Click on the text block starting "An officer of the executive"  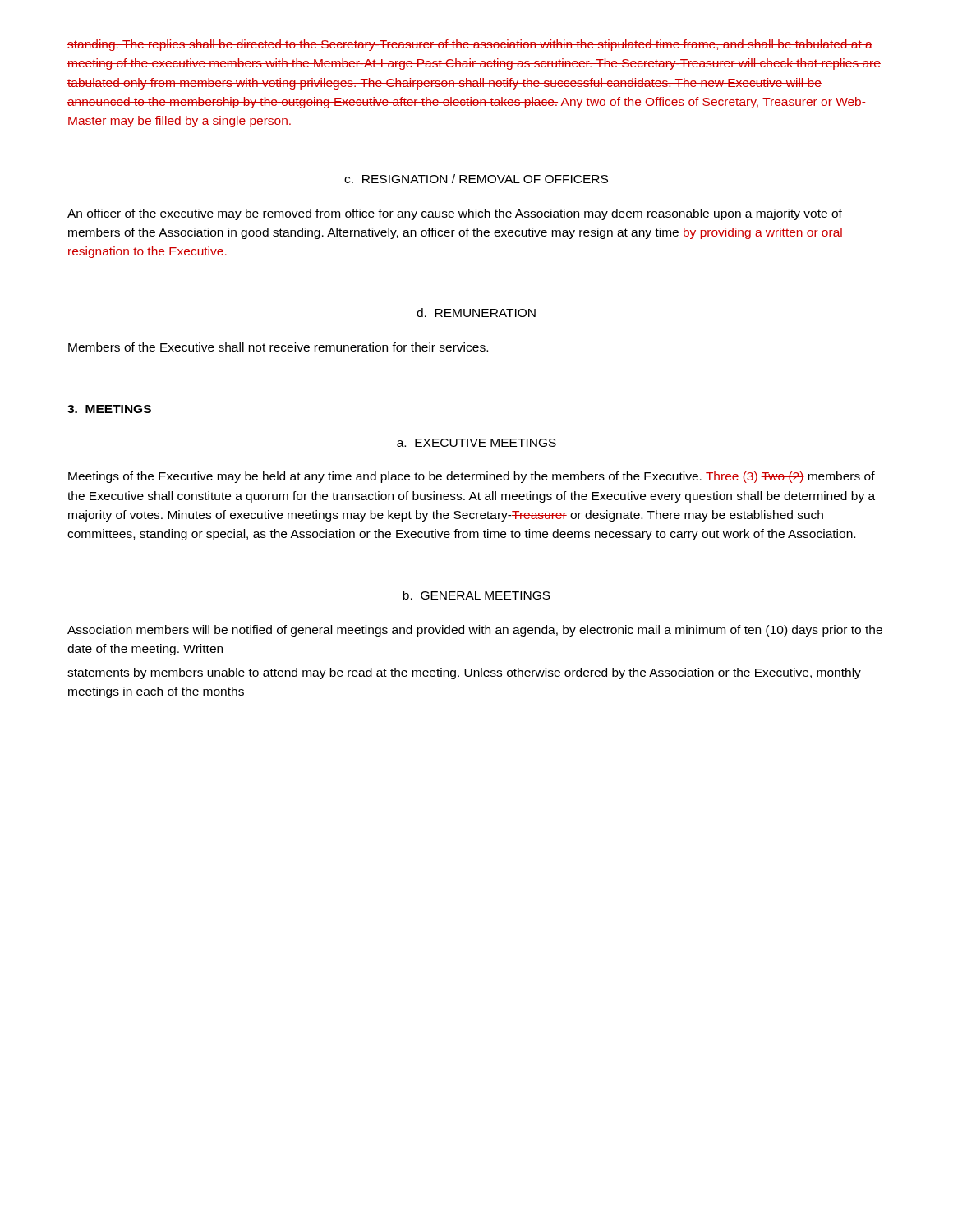(x=455, y=232)
